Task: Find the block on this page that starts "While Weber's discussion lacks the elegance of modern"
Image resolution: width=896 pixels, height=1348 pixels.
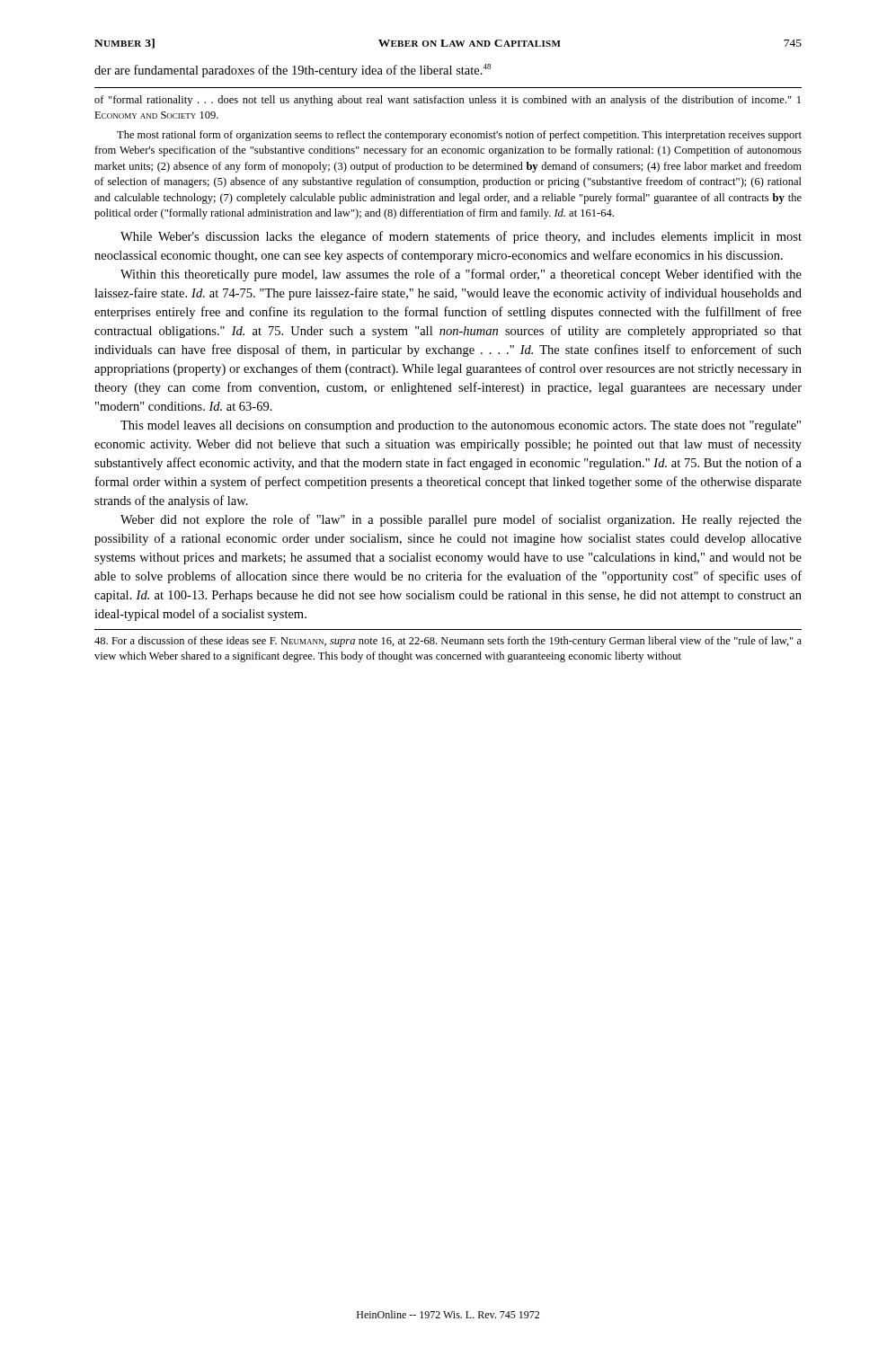Action: coord(448,425)
